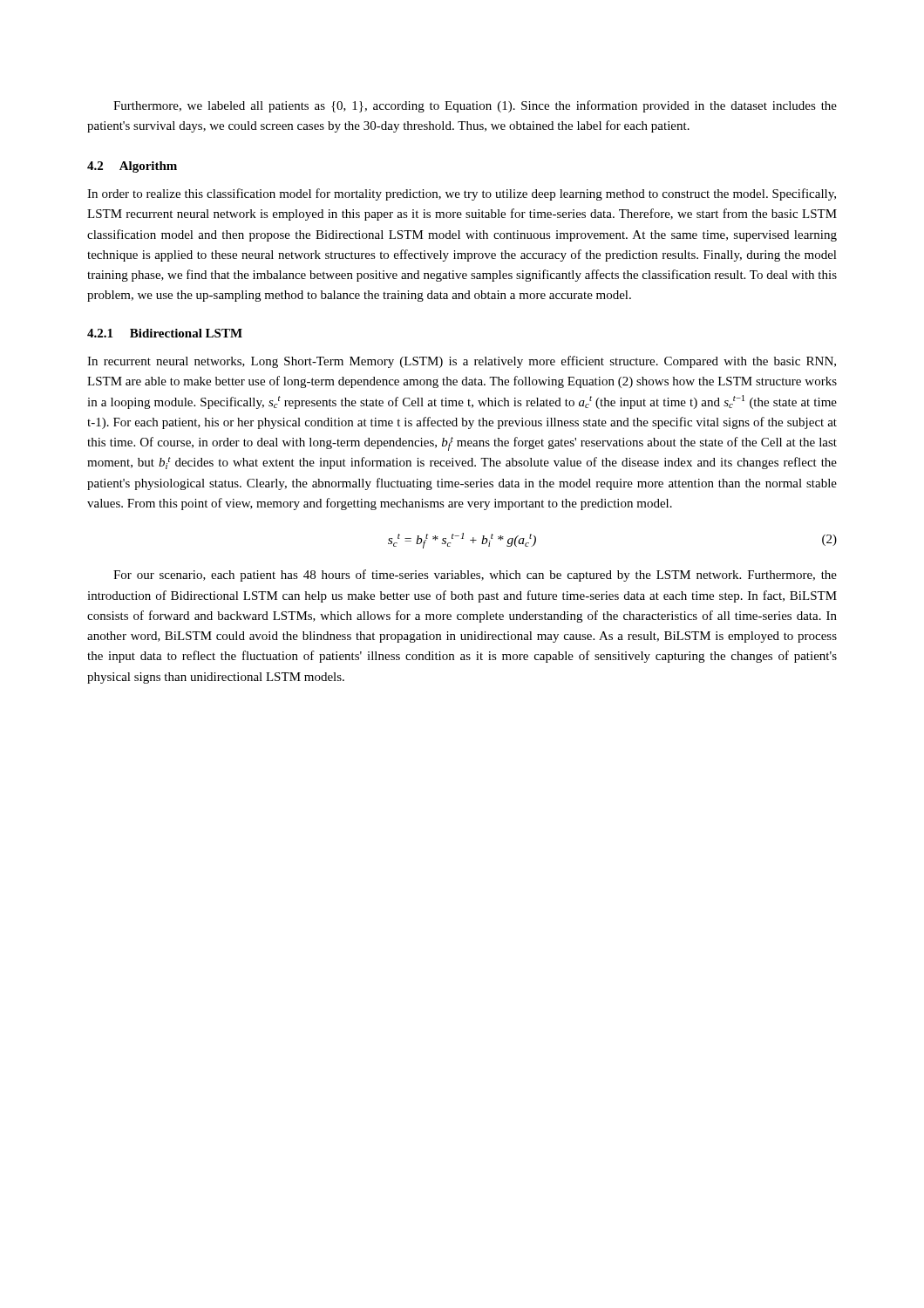The width and height of the screenshot is (924, 1308).
Task: Click on the region starting "In order to realize this classification"
Action: tap(462, 245)
